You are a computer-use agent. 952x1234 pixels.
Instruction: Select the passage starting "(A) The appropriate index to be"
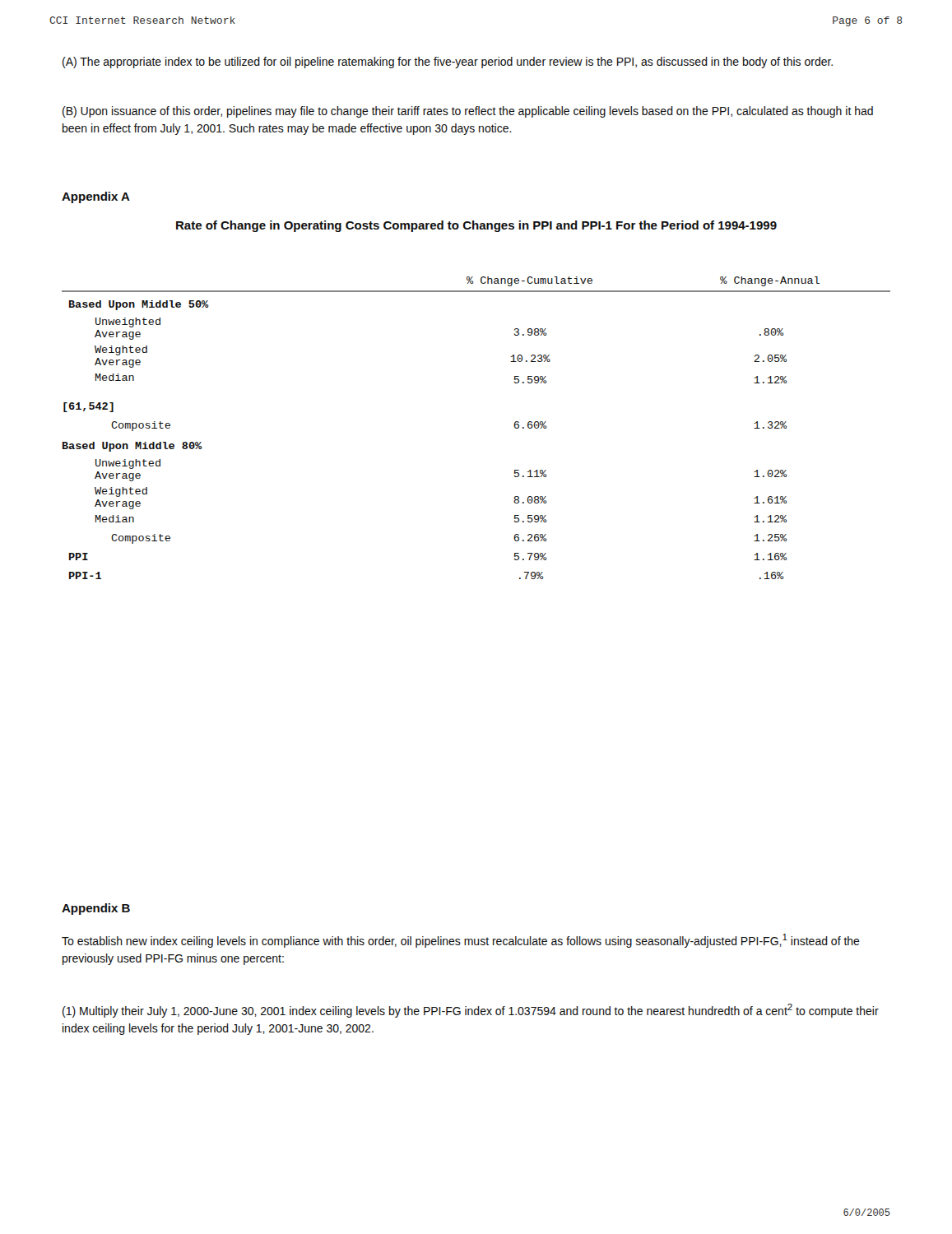[448, 62]
